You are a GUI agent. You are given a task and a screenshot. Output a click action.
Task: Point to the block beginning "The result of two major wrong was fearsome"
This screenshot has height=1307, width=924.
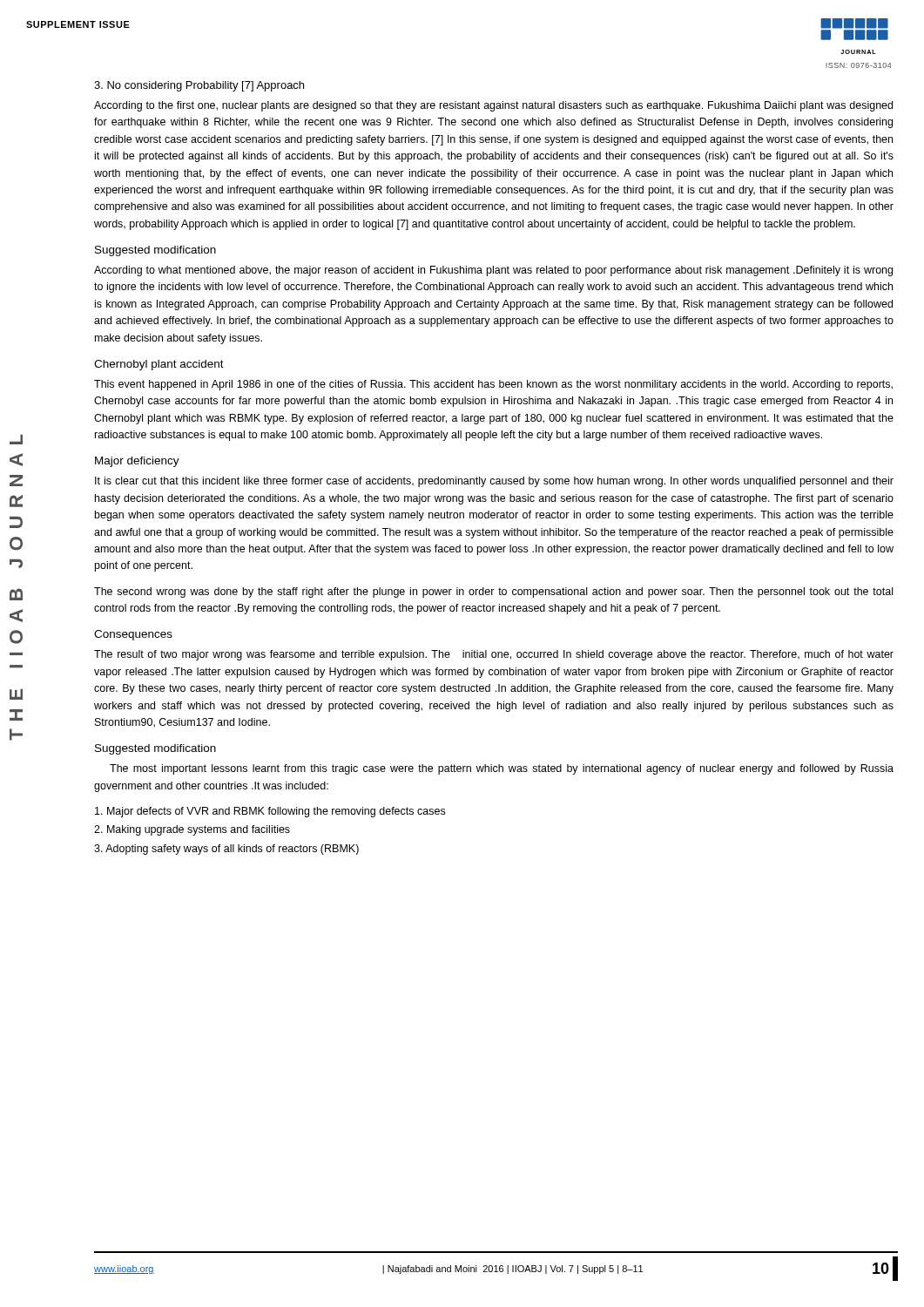point(494,688)
